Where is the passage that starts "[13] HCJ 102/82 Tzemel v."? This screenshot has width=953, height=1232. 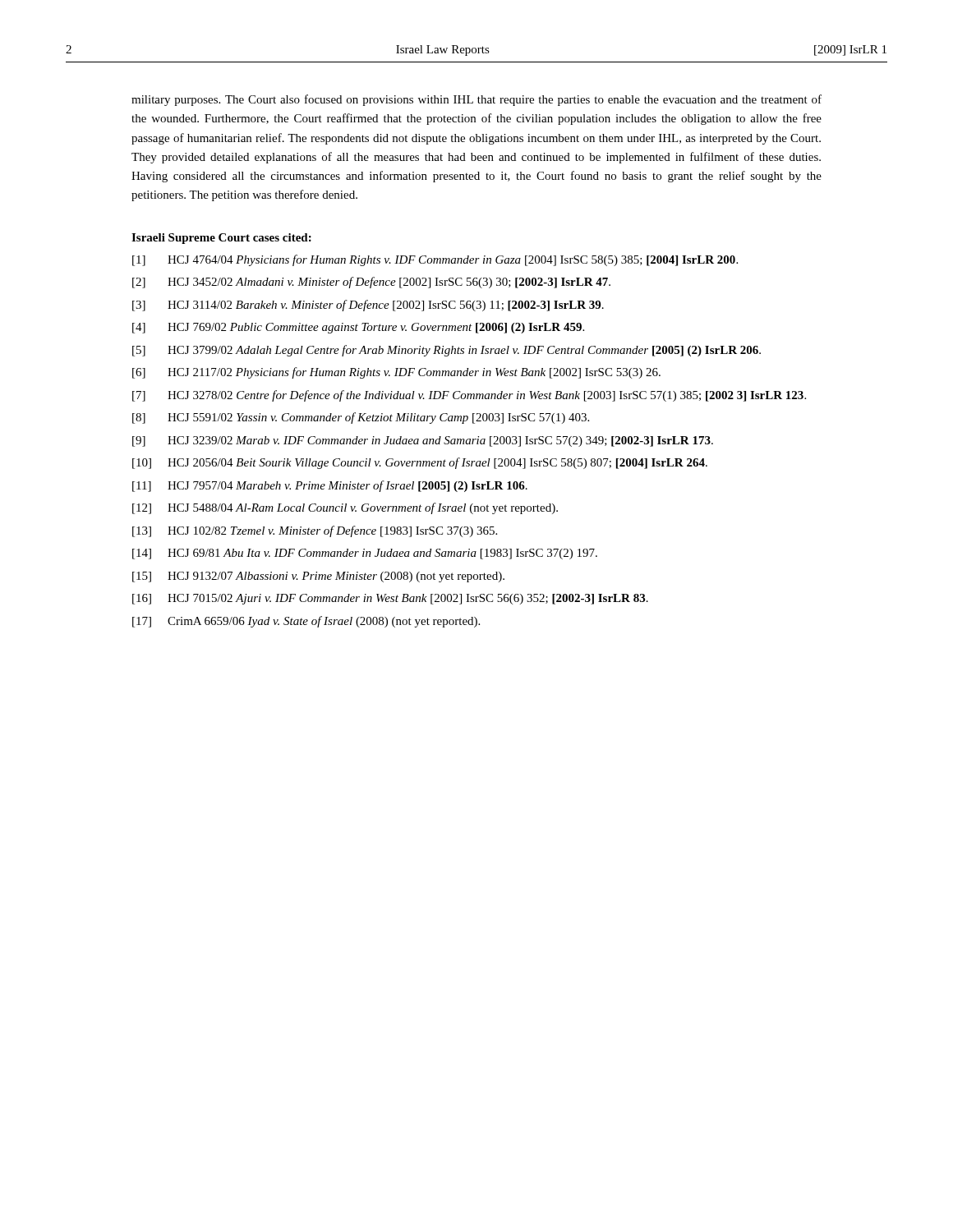[x=476, y=531]
